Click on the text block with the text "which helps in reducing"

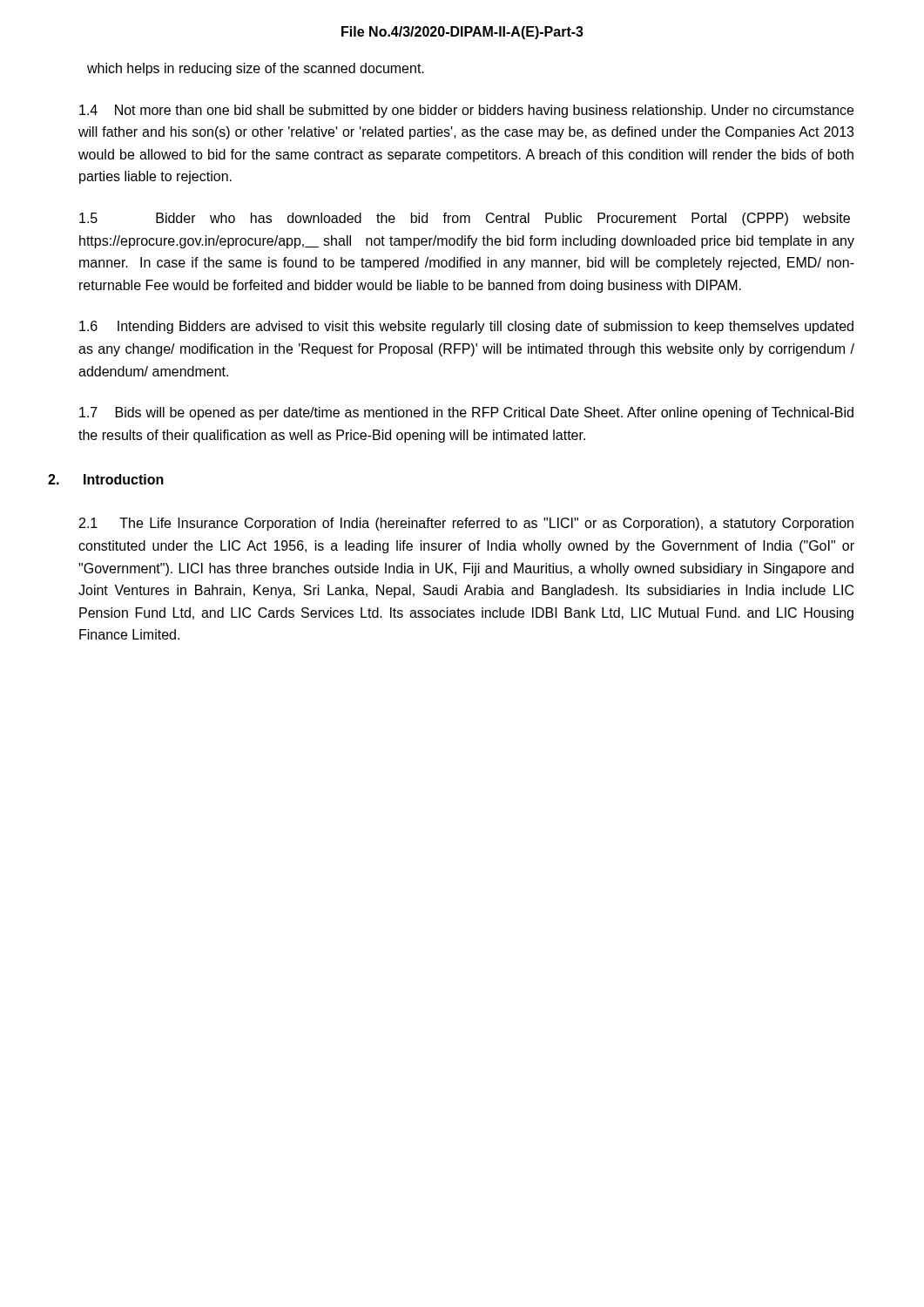click(x=256, y=68)
